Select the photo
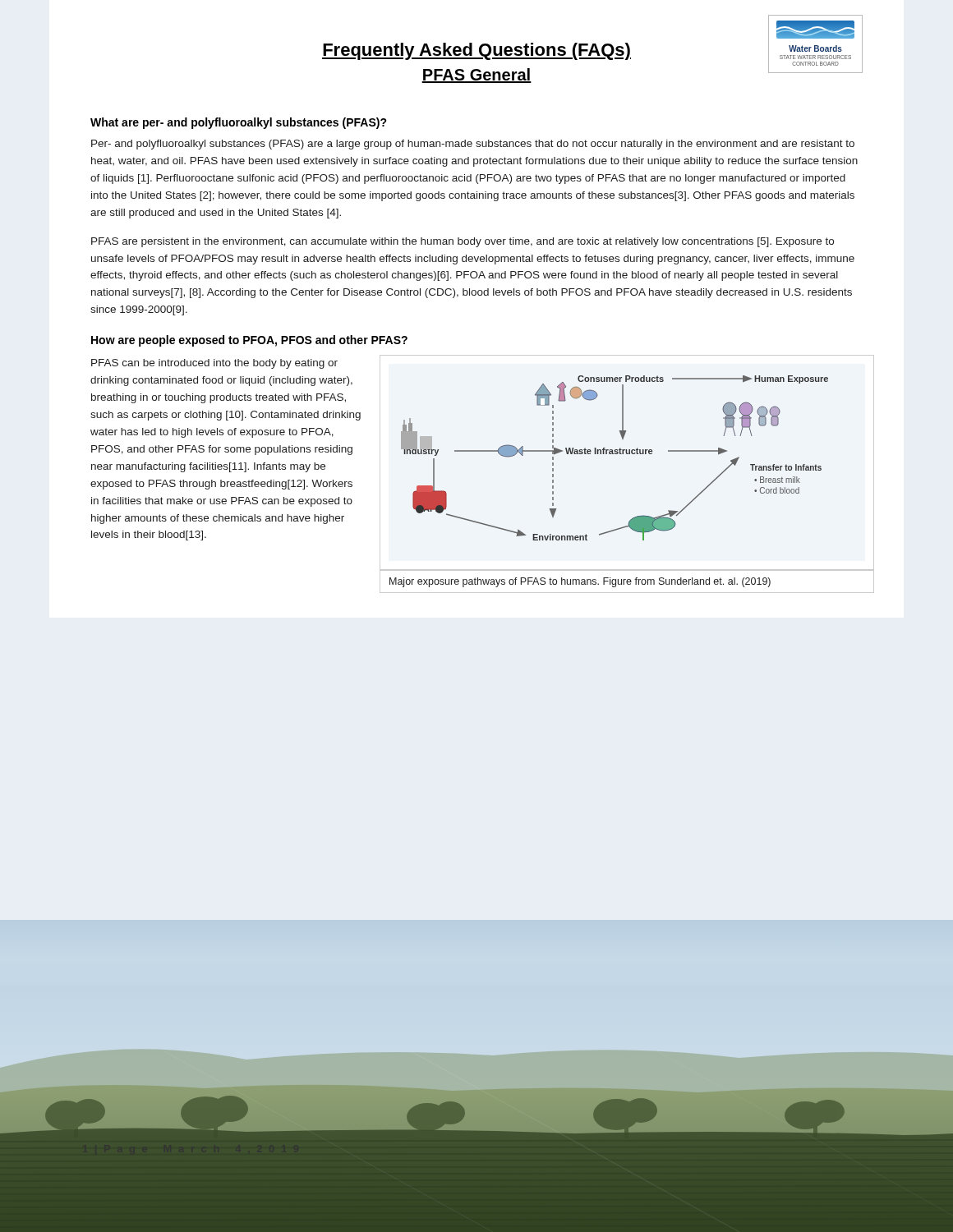The width and height of the screenshot is (953, 1232). coord(476,1076)
